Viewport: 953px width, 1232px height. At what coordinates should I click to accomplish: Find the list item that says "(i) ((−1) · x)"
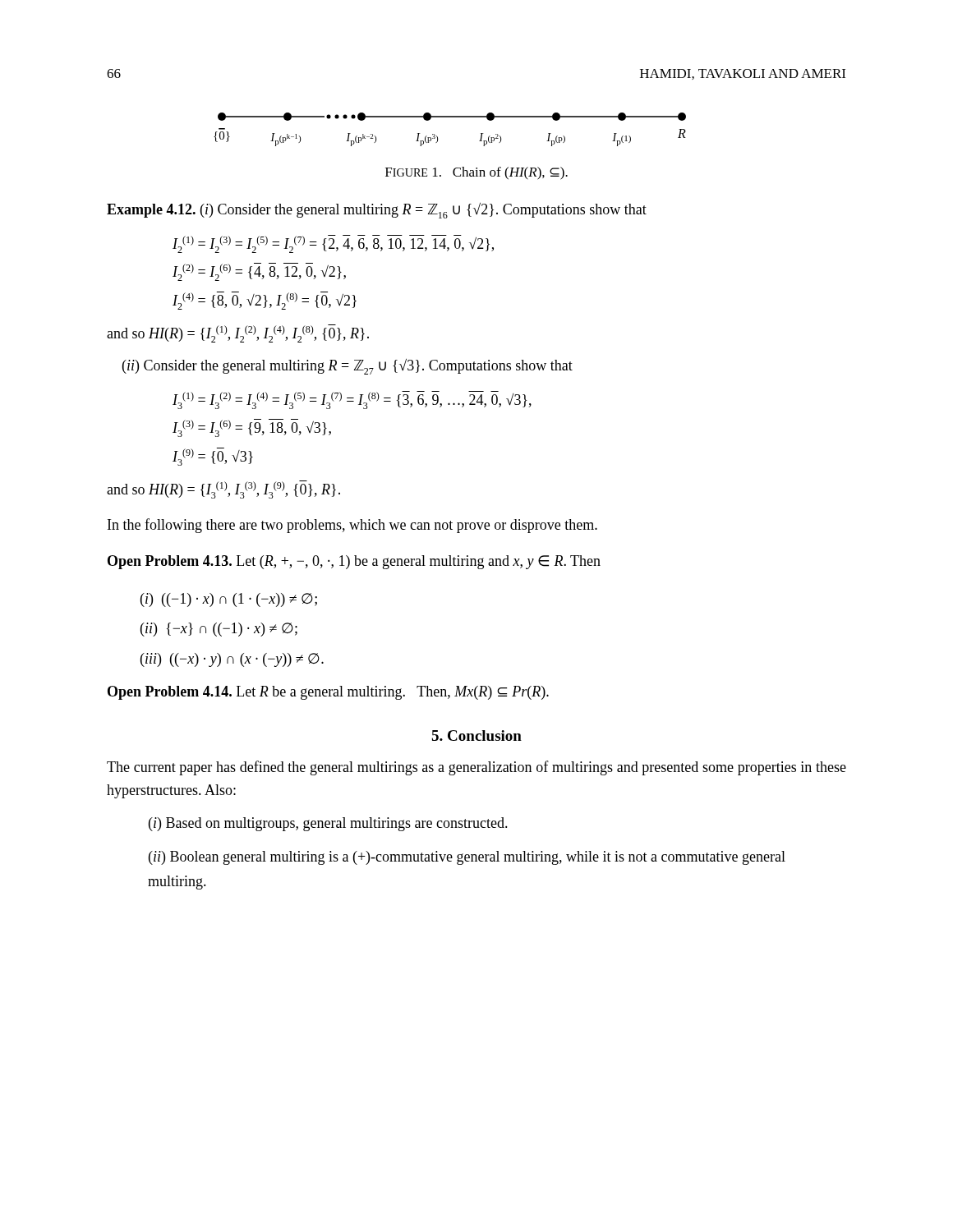[229, 598]
